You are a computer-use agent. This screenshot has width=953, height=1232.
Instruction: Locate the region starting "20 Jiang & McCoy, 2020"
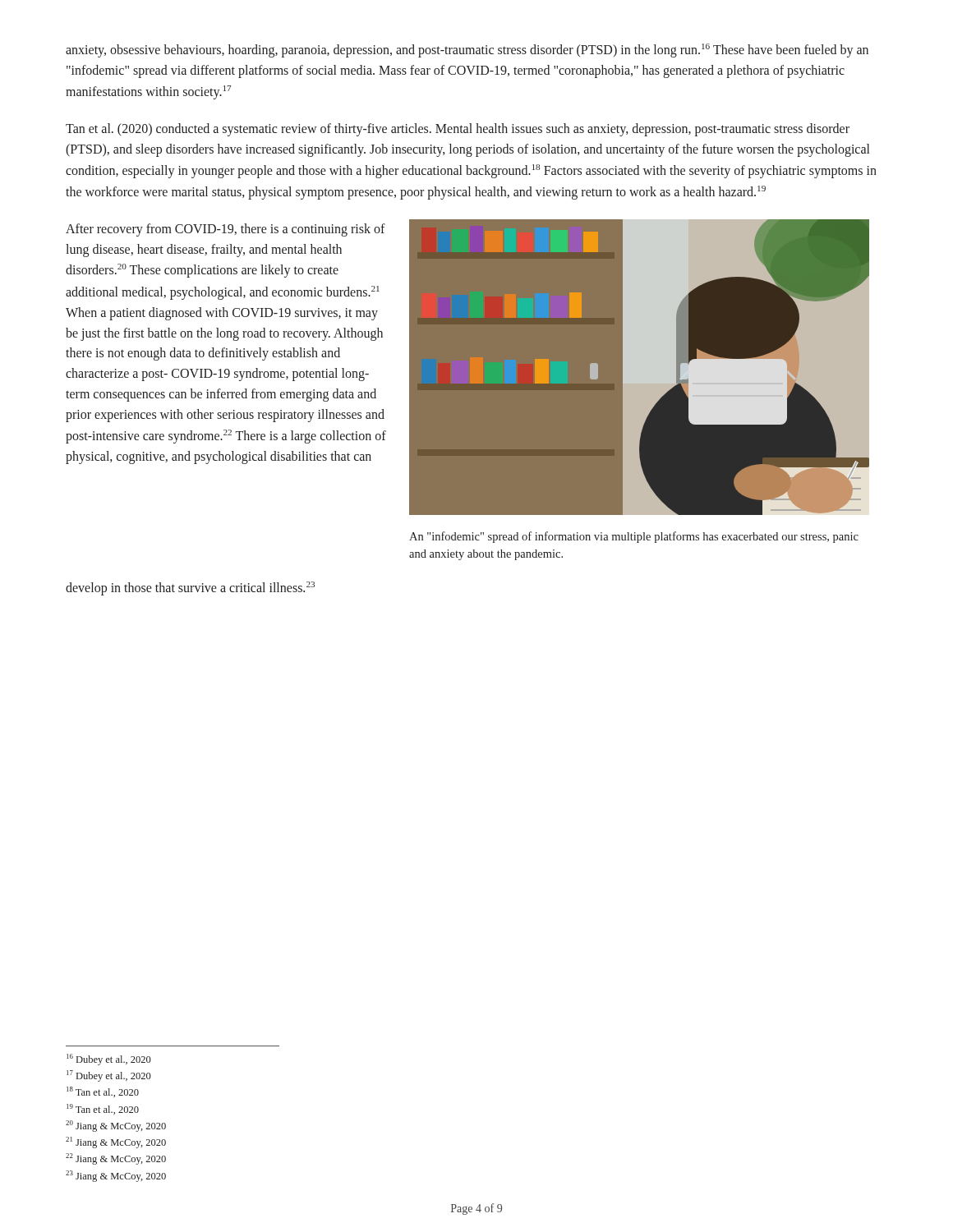pyautogui.click(x=116, y=1125)
